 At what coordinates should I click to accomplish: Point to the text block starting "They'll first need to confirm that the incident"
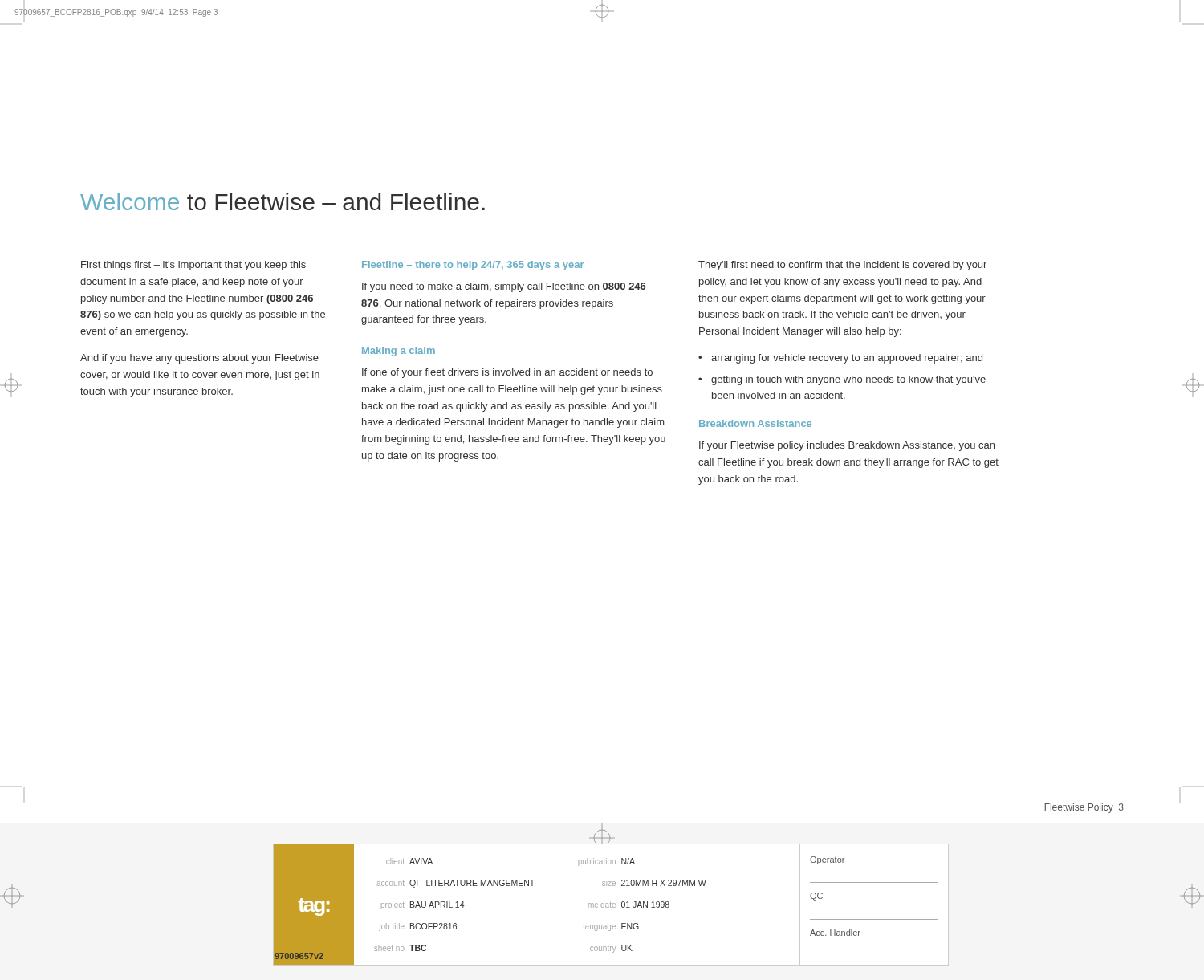pos(851,299)
